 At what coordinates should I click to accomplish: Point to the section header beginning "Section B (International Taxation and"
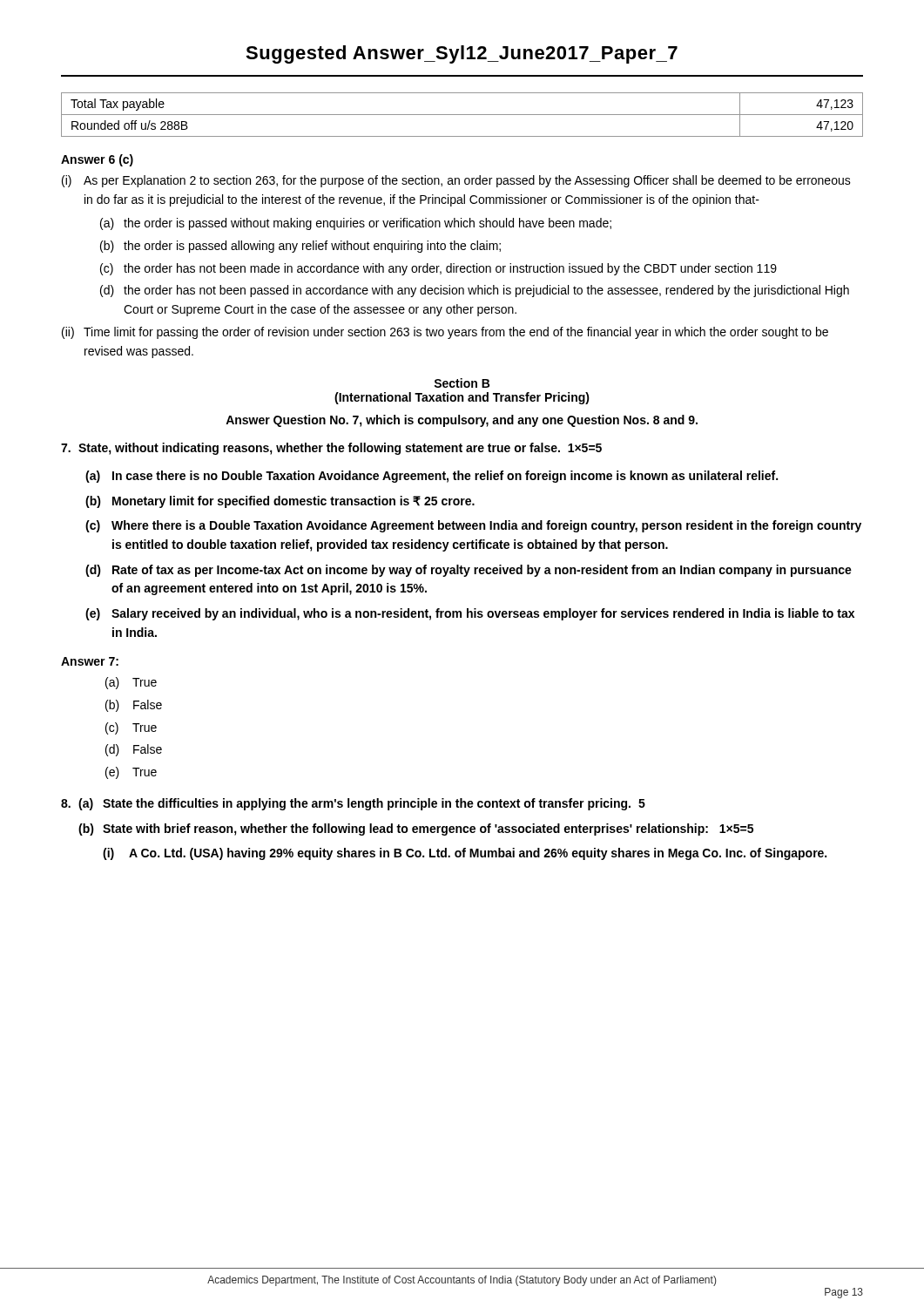tap(462, 391)
